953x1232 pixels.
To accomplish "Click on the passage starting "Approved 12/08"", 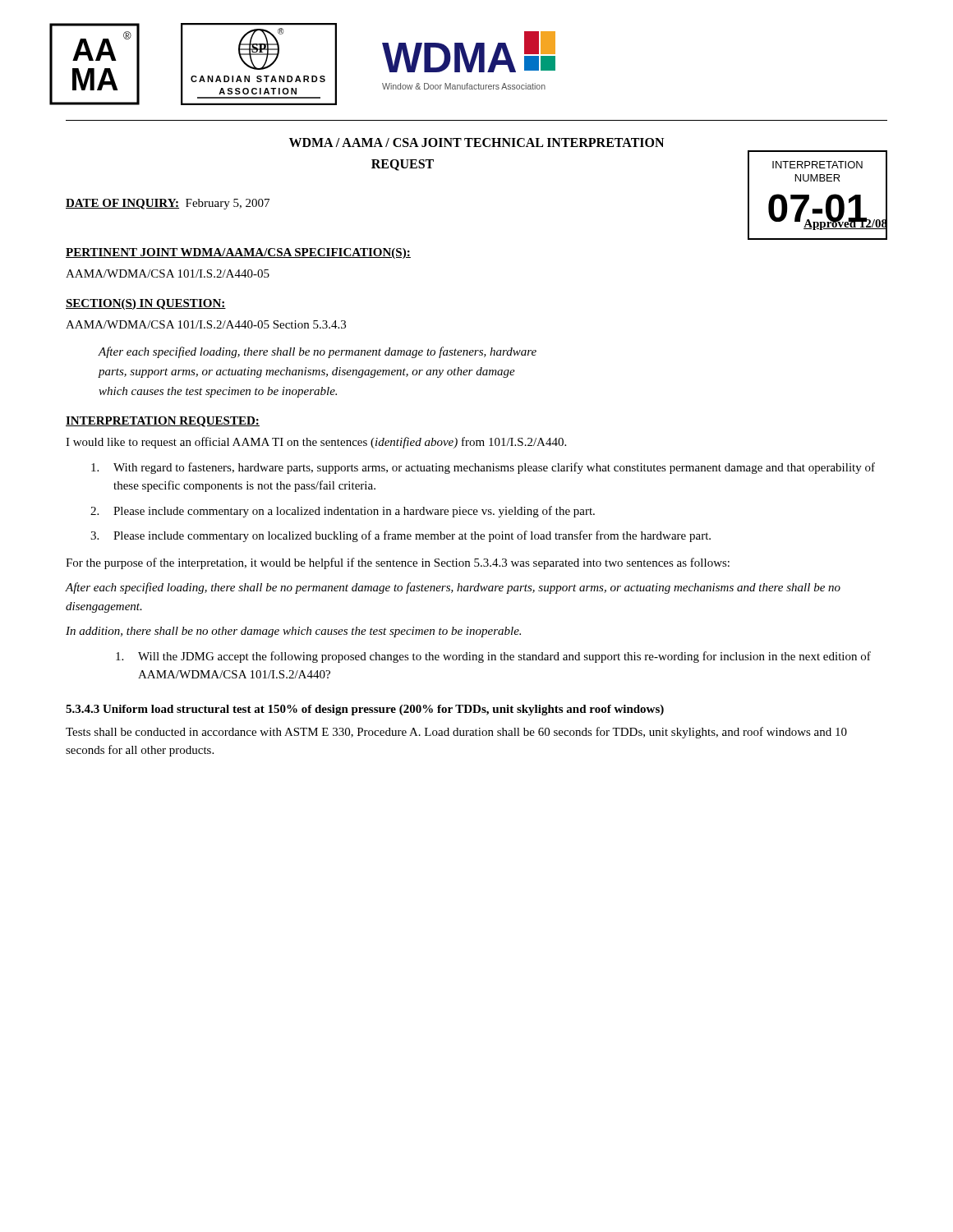I will pos(845,223).
